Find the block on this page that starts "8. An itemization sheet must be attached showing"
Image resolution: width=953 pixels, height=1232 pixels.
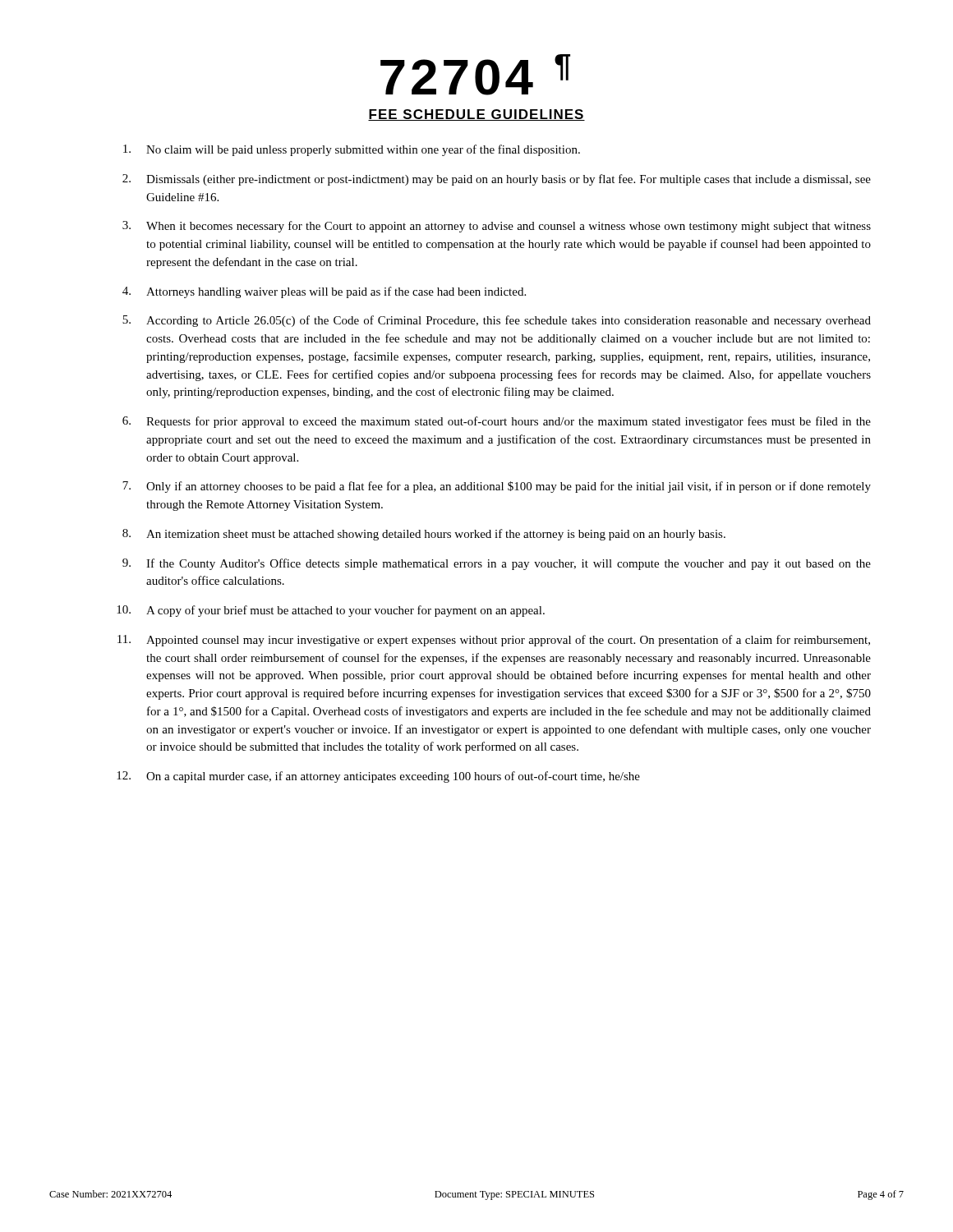click(x=476, y=535)
